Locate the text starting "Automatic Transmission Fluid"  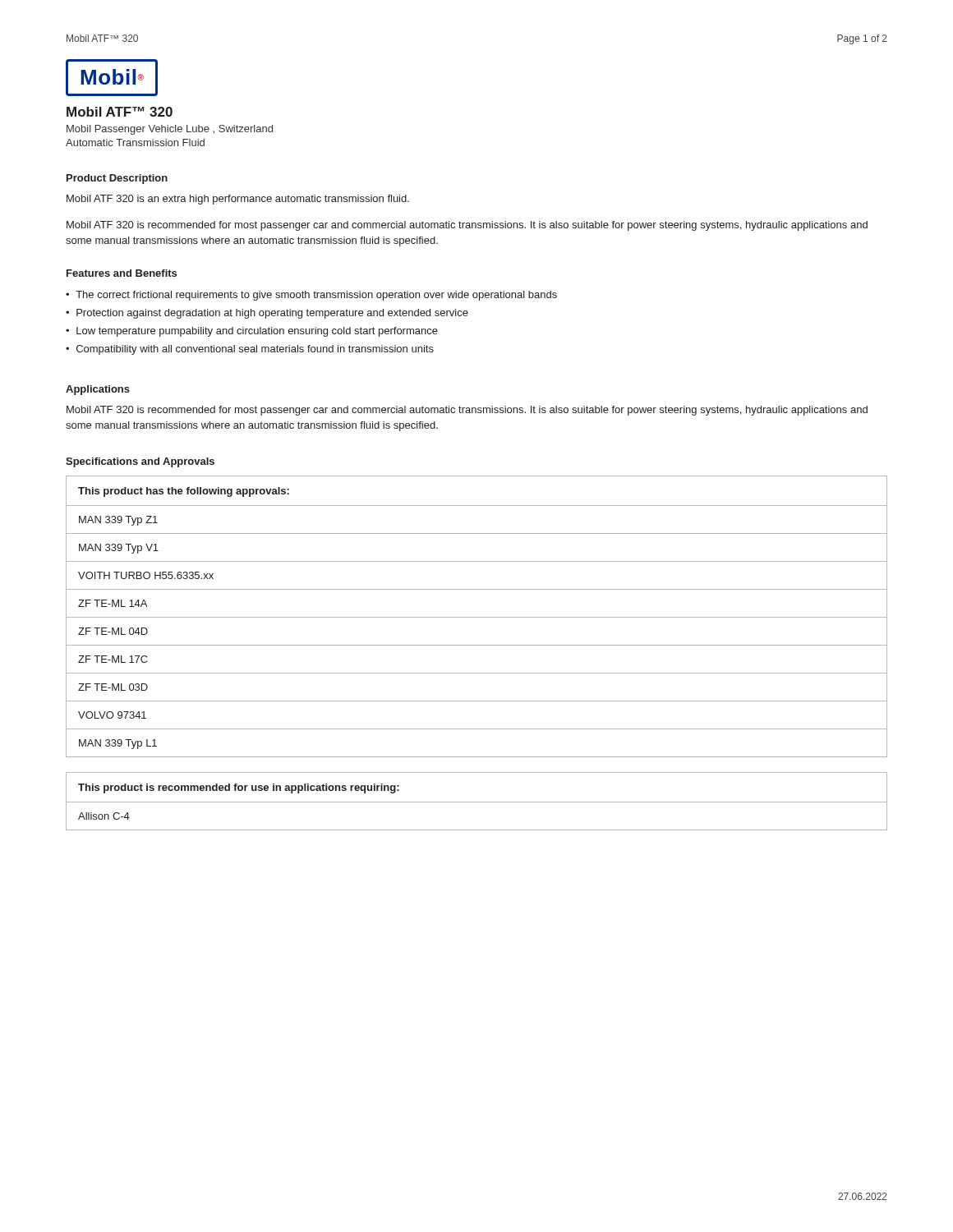pyautogui.click(x=135, y=143)
